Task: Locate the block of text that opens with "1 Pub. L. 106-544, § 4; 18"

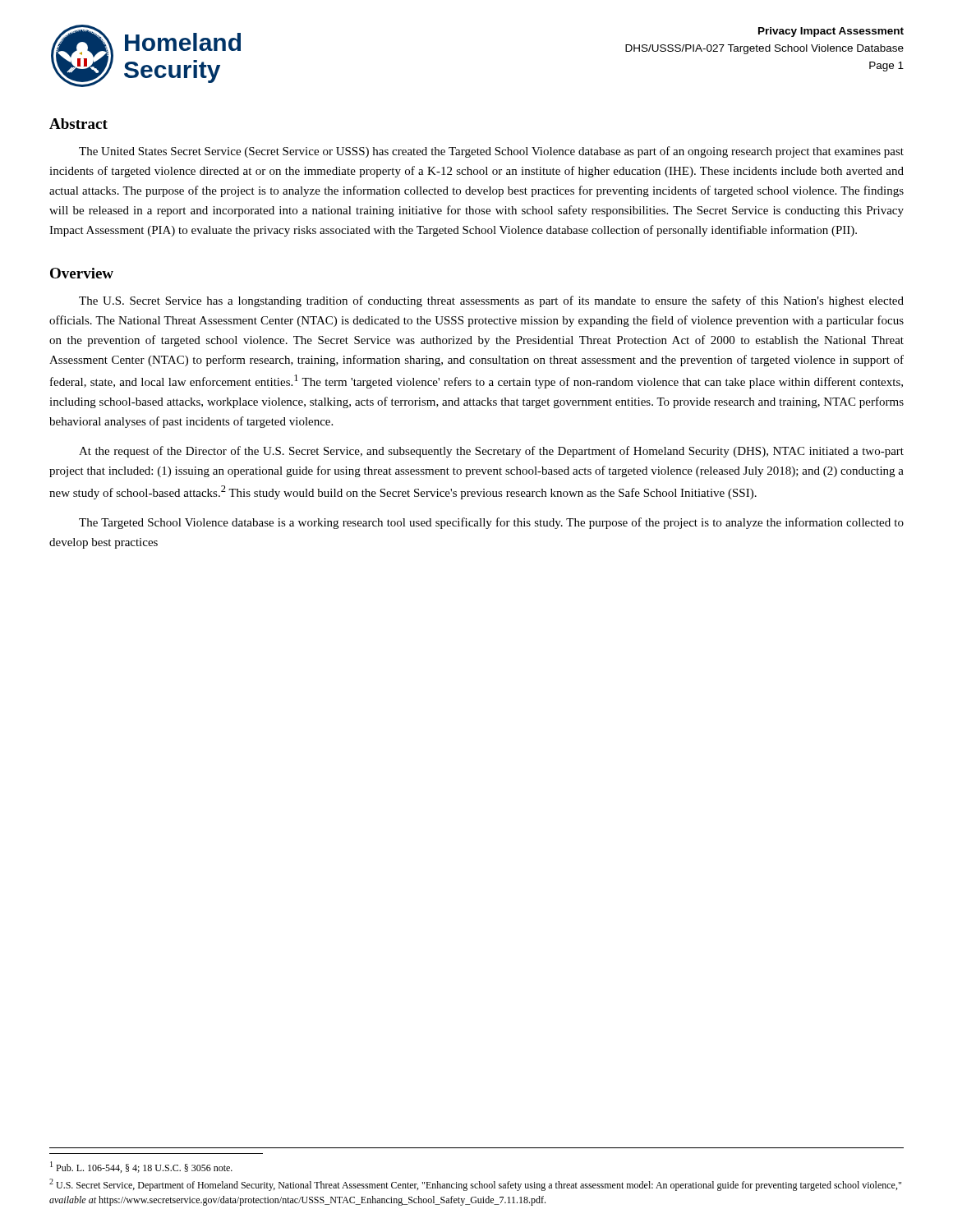Action: tap(141, 1167)
